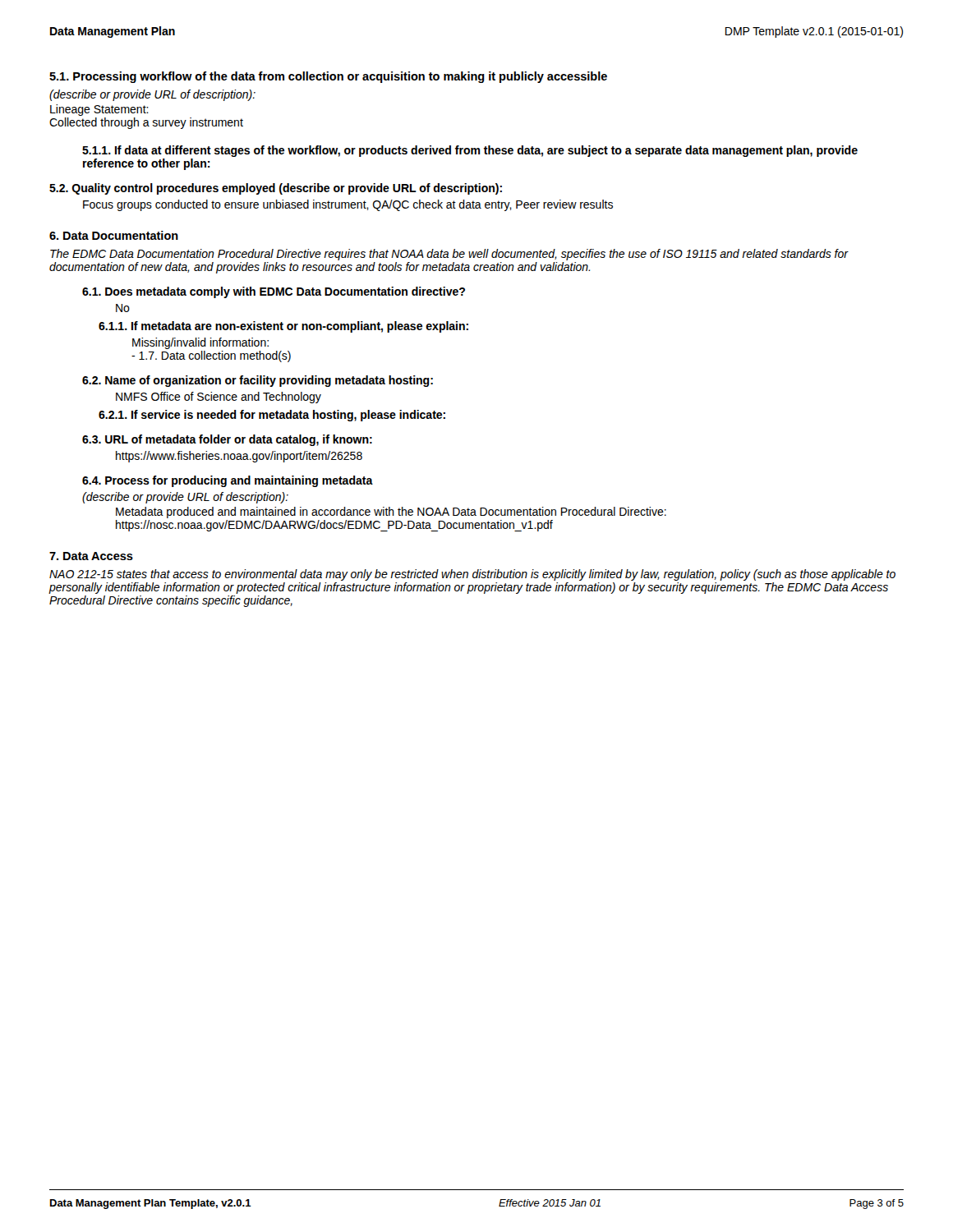953x1232 pixels.
Task: Click on the element starting "5.2. Quality control"
Action: [276, 188]
